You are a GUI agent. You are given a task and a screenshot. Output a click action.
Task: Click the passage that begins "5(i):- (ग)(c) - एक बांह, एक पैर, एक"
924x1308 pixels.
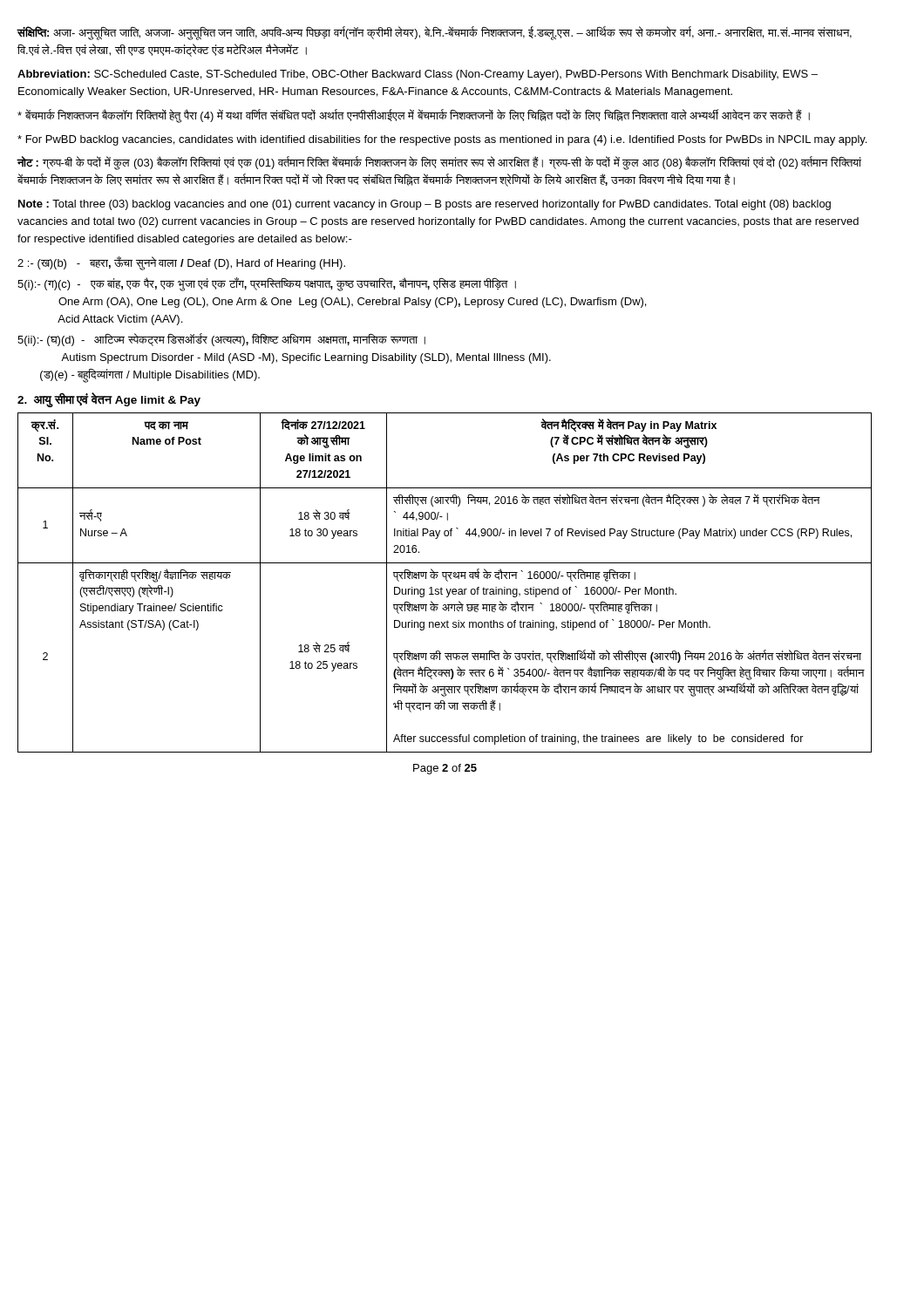332,301
